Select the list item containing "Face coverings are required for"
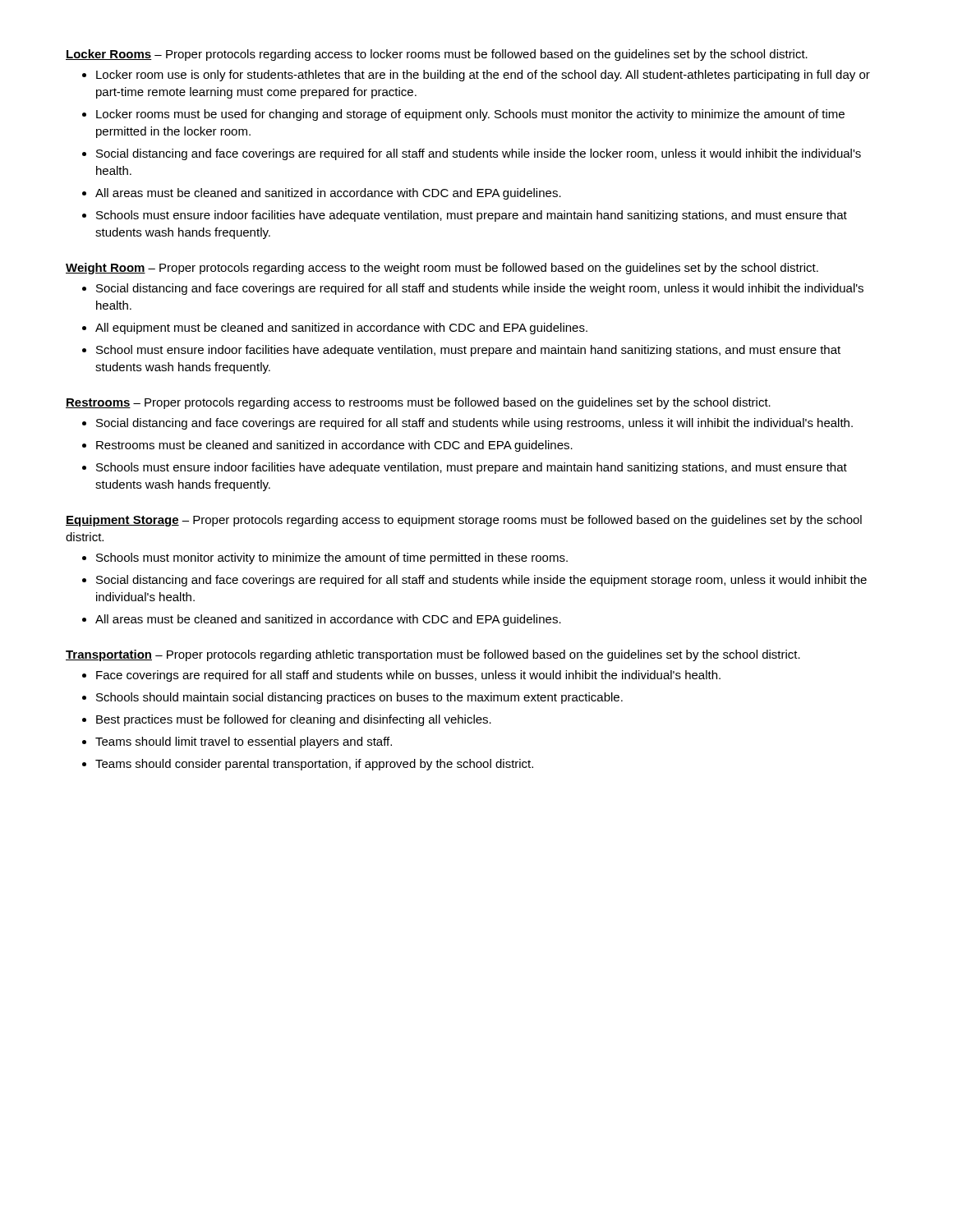 (x=408, y=675)
